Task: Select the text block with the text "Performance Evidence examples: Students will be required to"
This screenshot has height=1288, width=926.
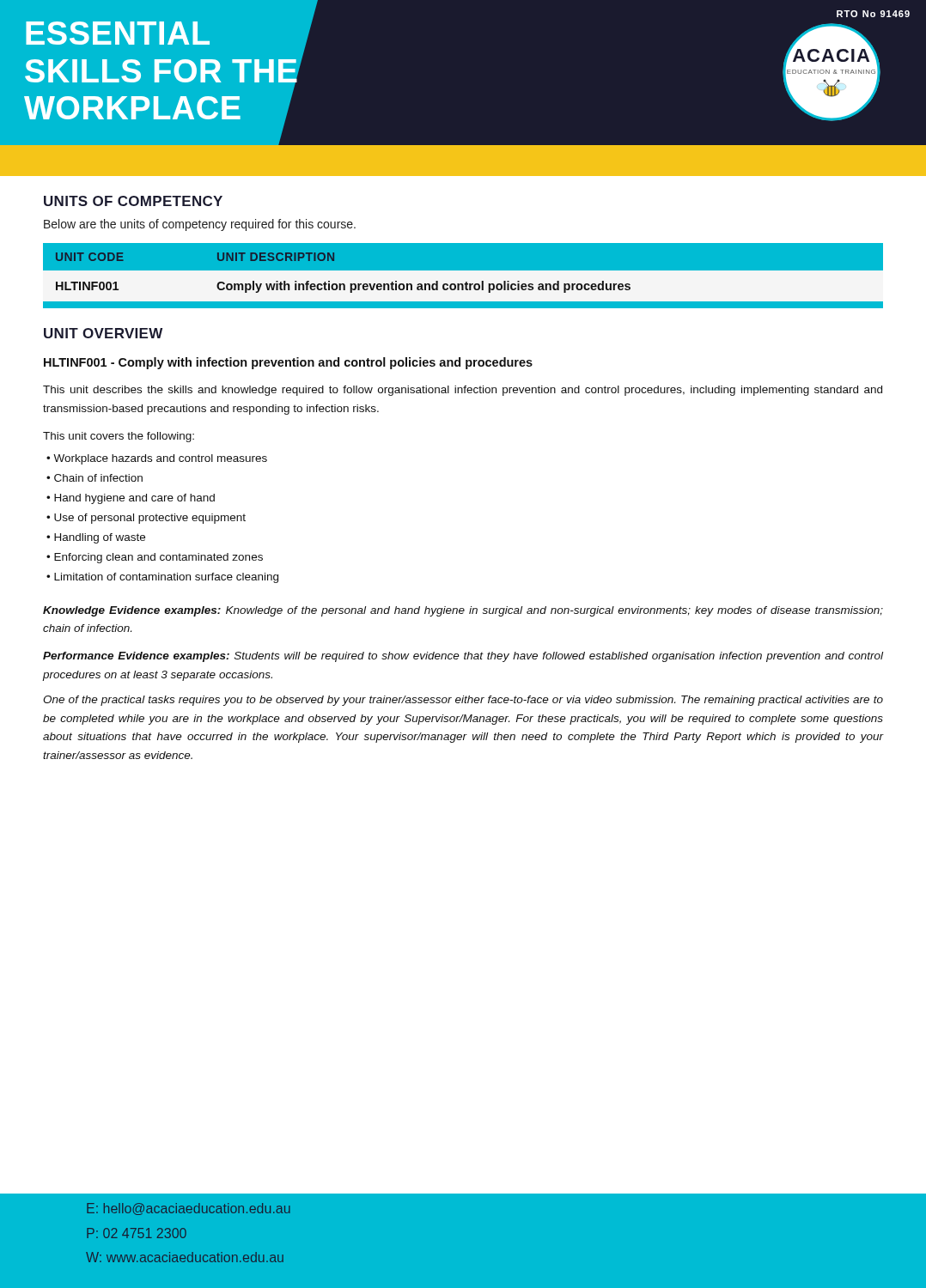Action: 463,665
